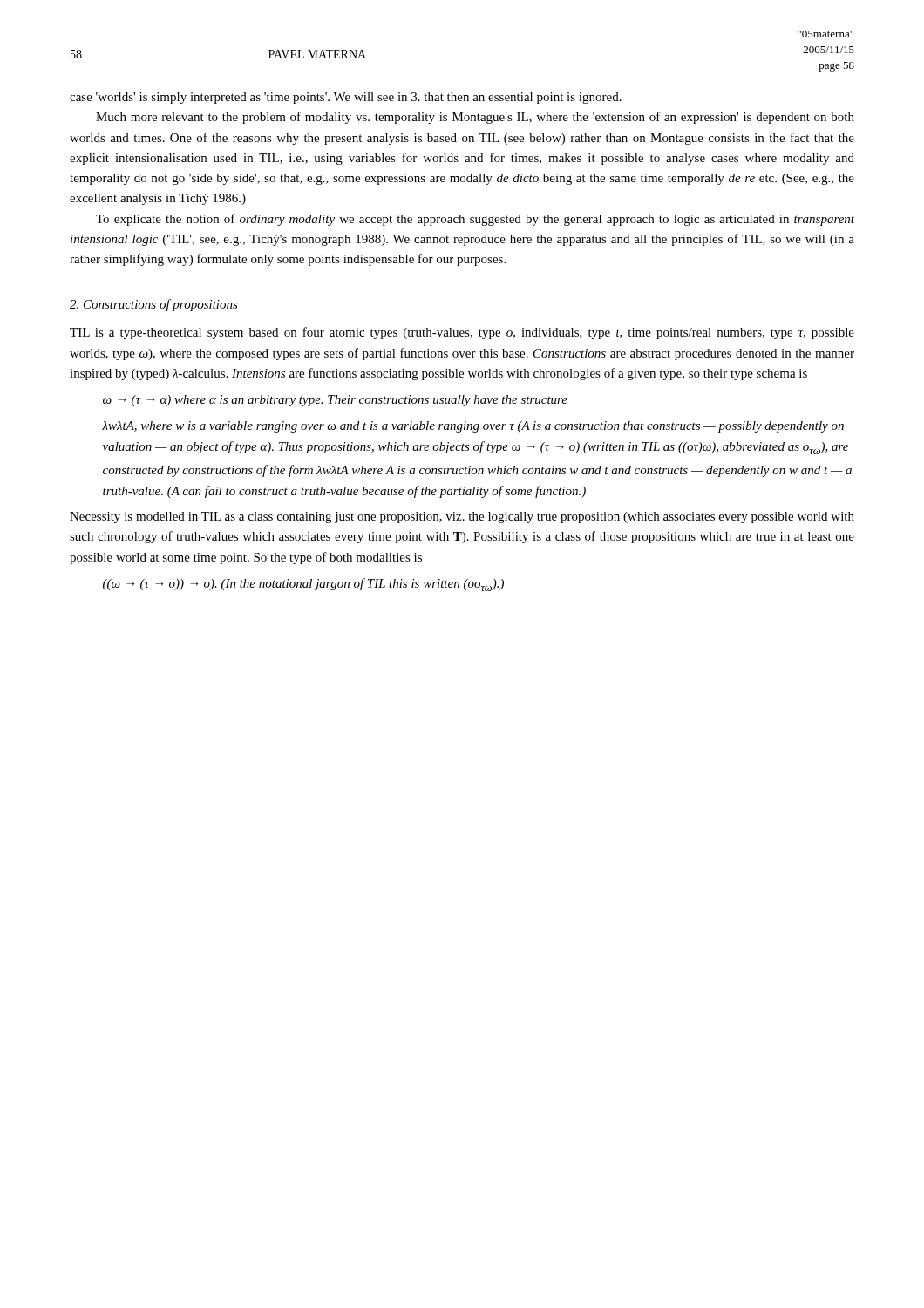Find the block on this page that starts "TIL is a type-theoretical system based on"

pos(462,353)
